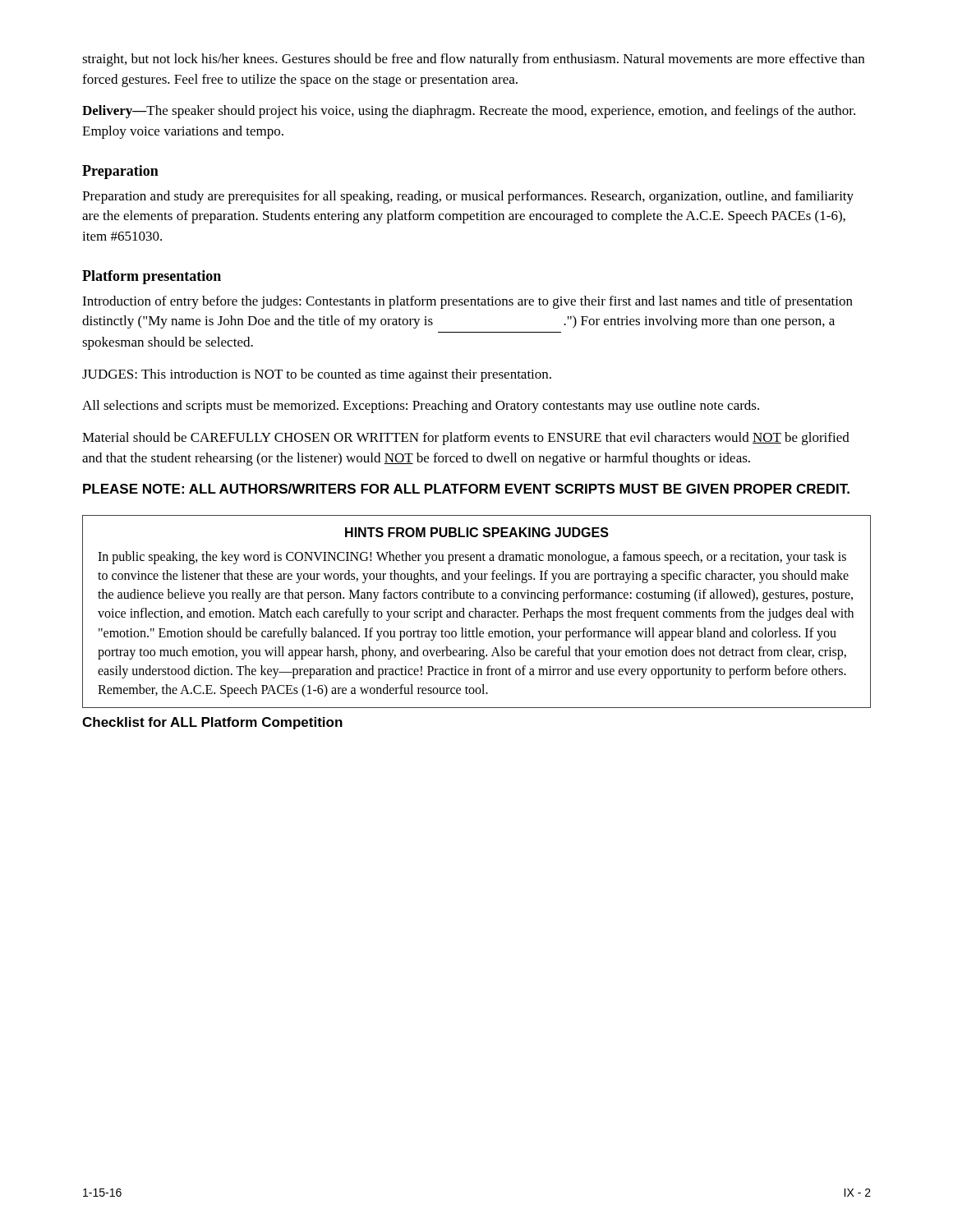Find the element starting "PLEASE NOTE: ALL AUTHORS/WRITERS FOR ALL PLATFORM"
The height and width of the screenshot is (1232, 953).
point(476,490)
